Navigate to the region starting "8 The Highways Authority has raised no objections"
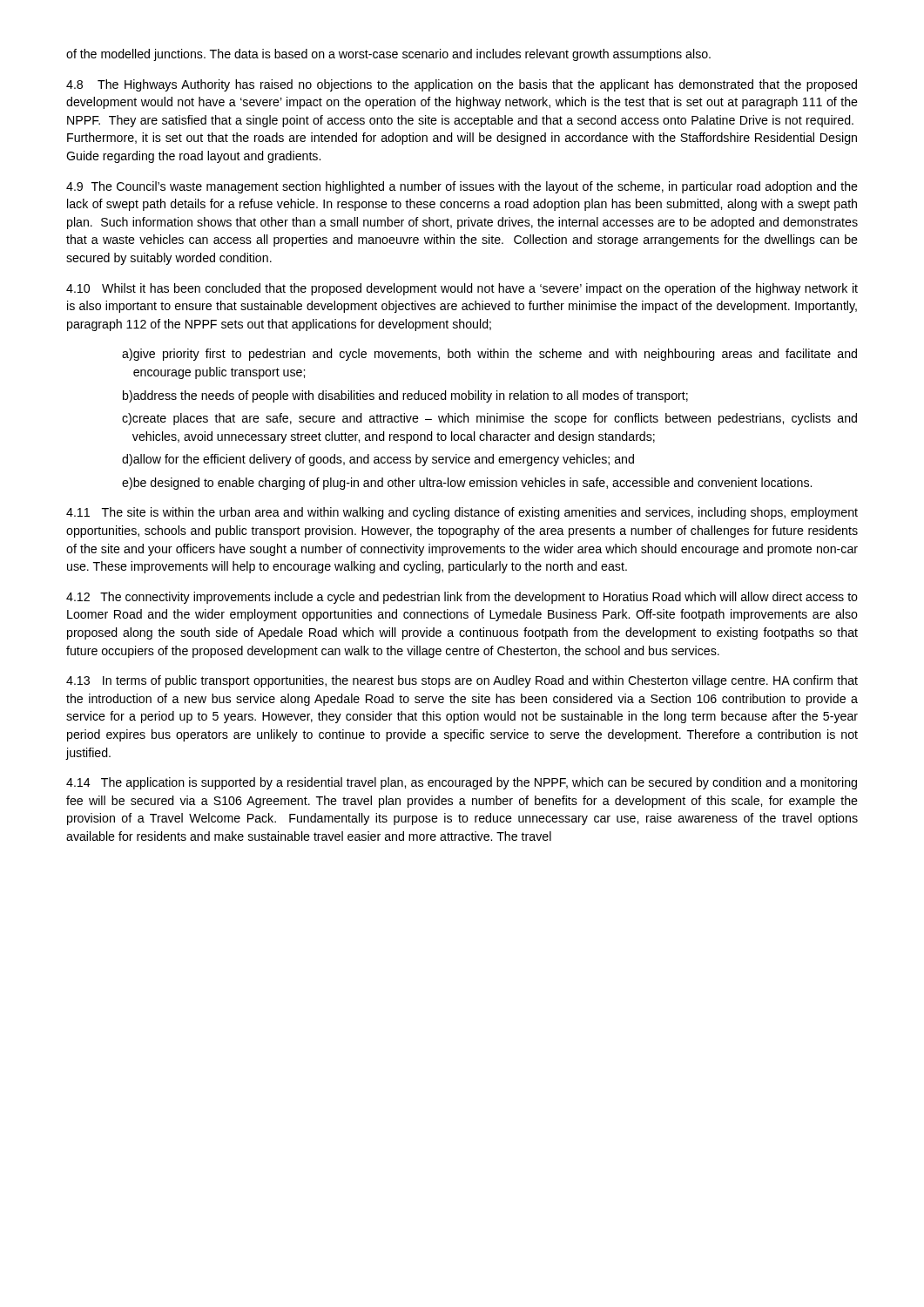 pyautogui.click(x=462, y=120)
